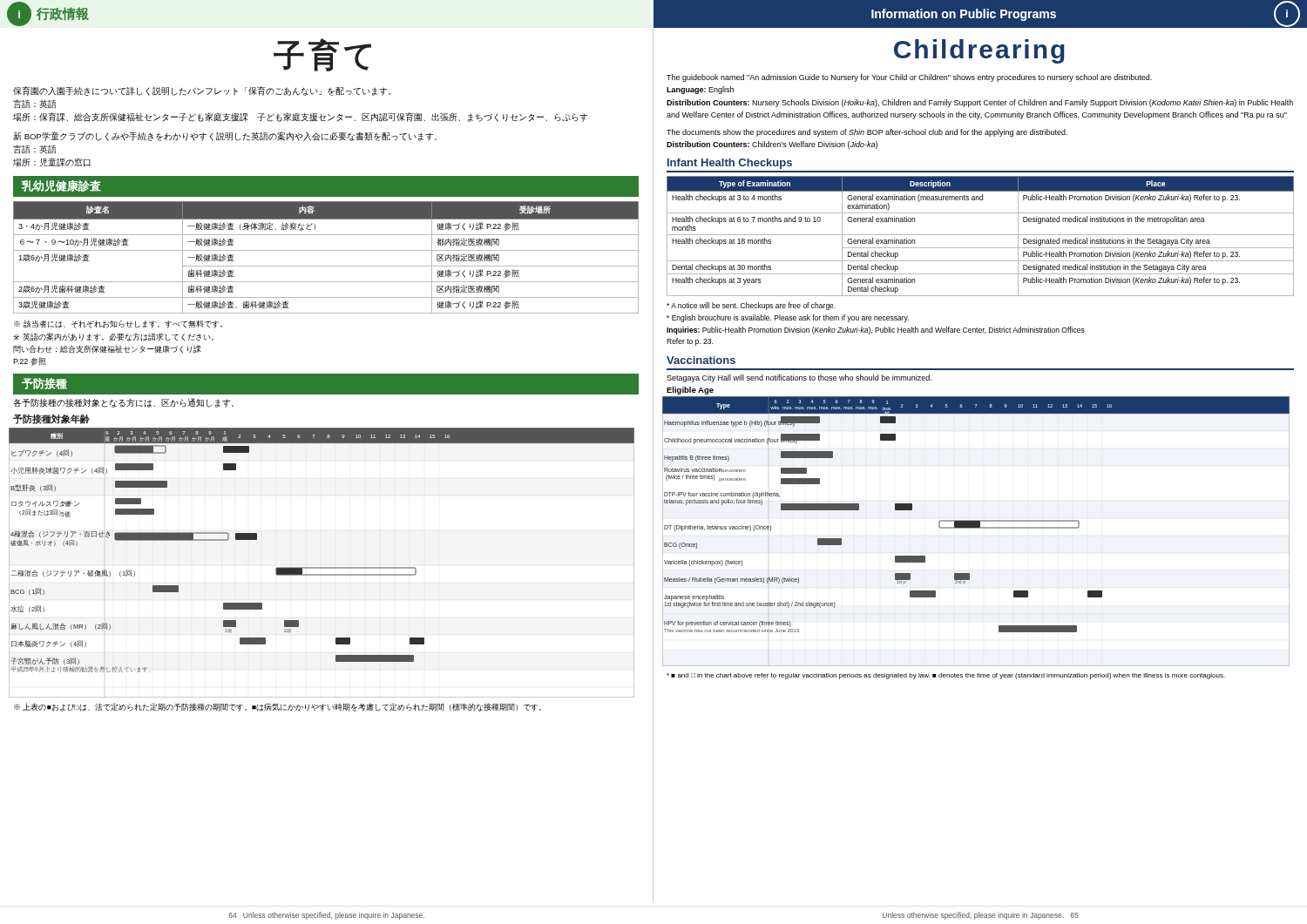
Task: Click on the element starting "■ and □ in the chart"
Action: [x=946, y=675]
